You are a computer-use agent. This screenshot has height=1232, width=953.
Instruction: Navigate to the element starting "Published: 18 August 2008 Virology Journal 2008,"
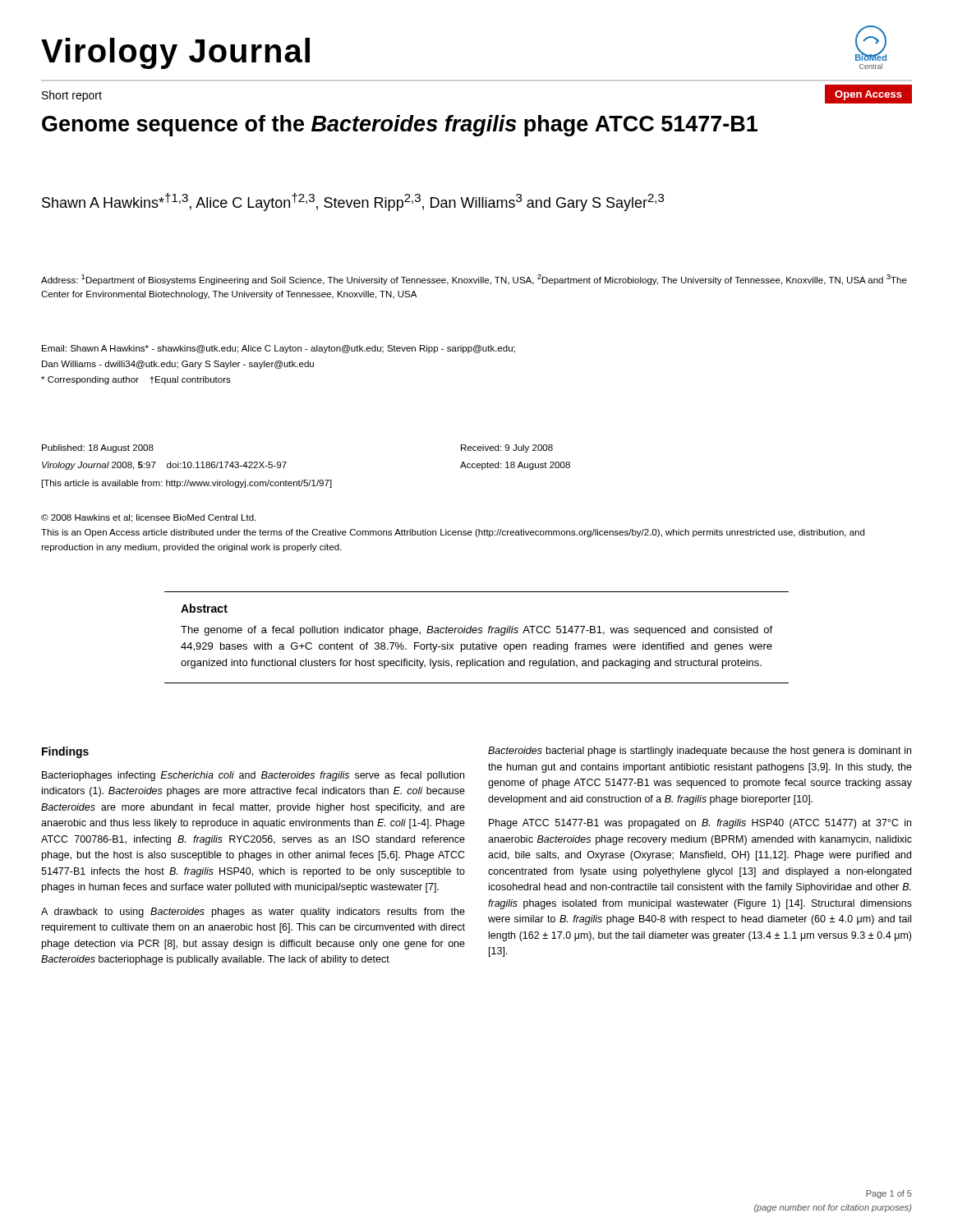click(x=187, y=465)
